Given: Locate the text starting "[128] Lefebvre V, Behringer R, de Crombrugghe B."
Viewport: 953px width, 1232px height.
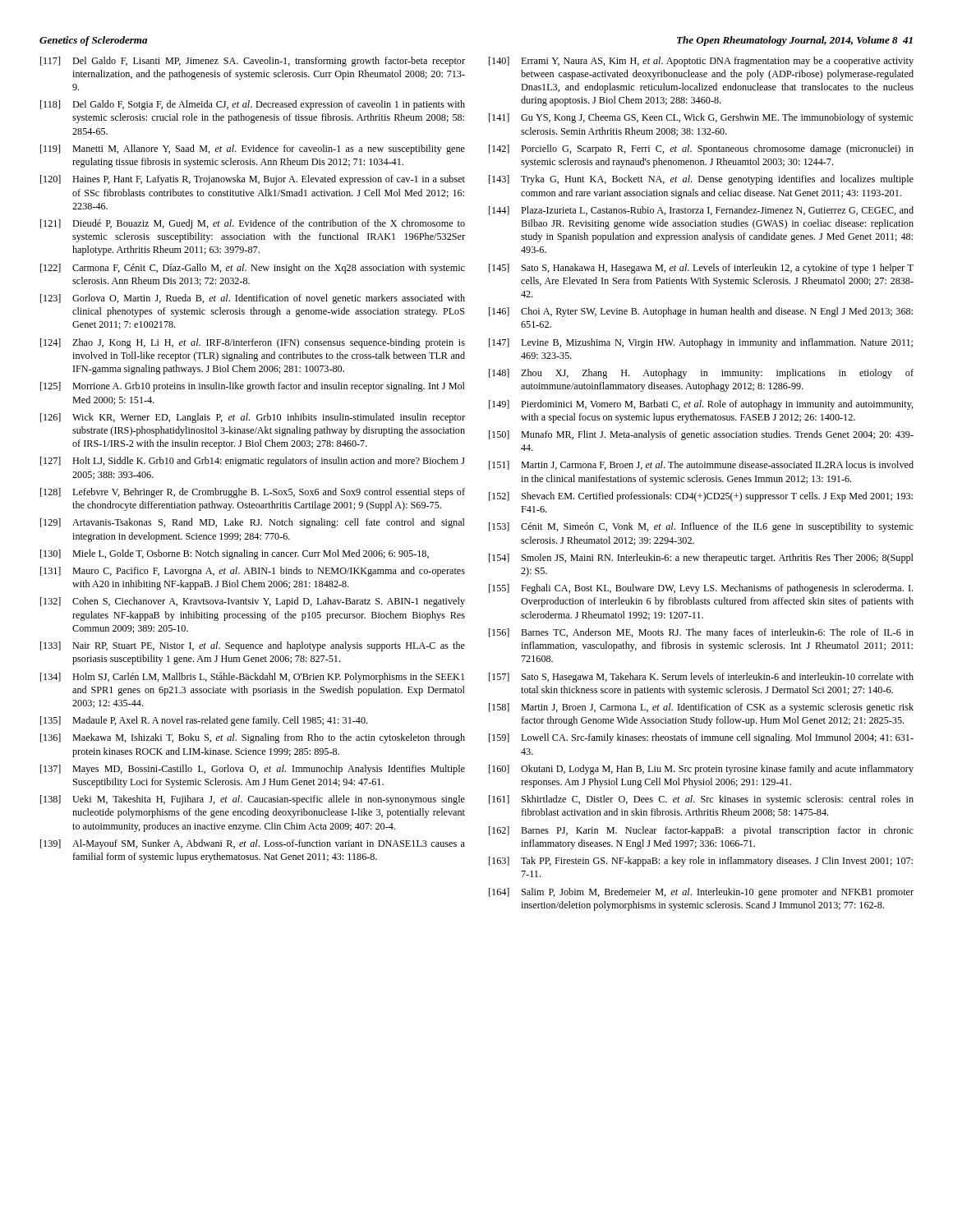Looking at the screenshot, I should point(252,499).
